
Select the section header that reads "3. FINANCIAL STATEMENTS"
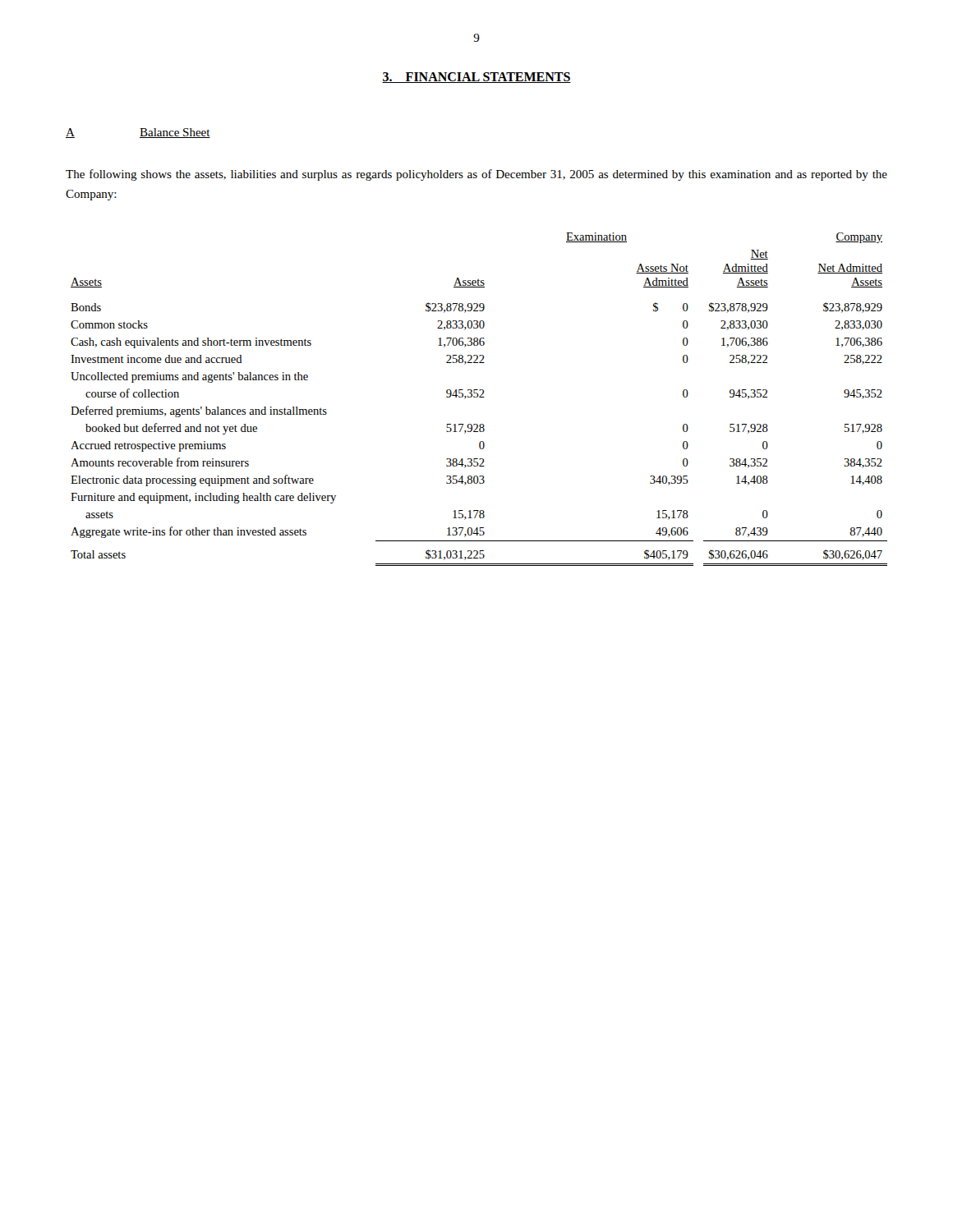(476, 77)
